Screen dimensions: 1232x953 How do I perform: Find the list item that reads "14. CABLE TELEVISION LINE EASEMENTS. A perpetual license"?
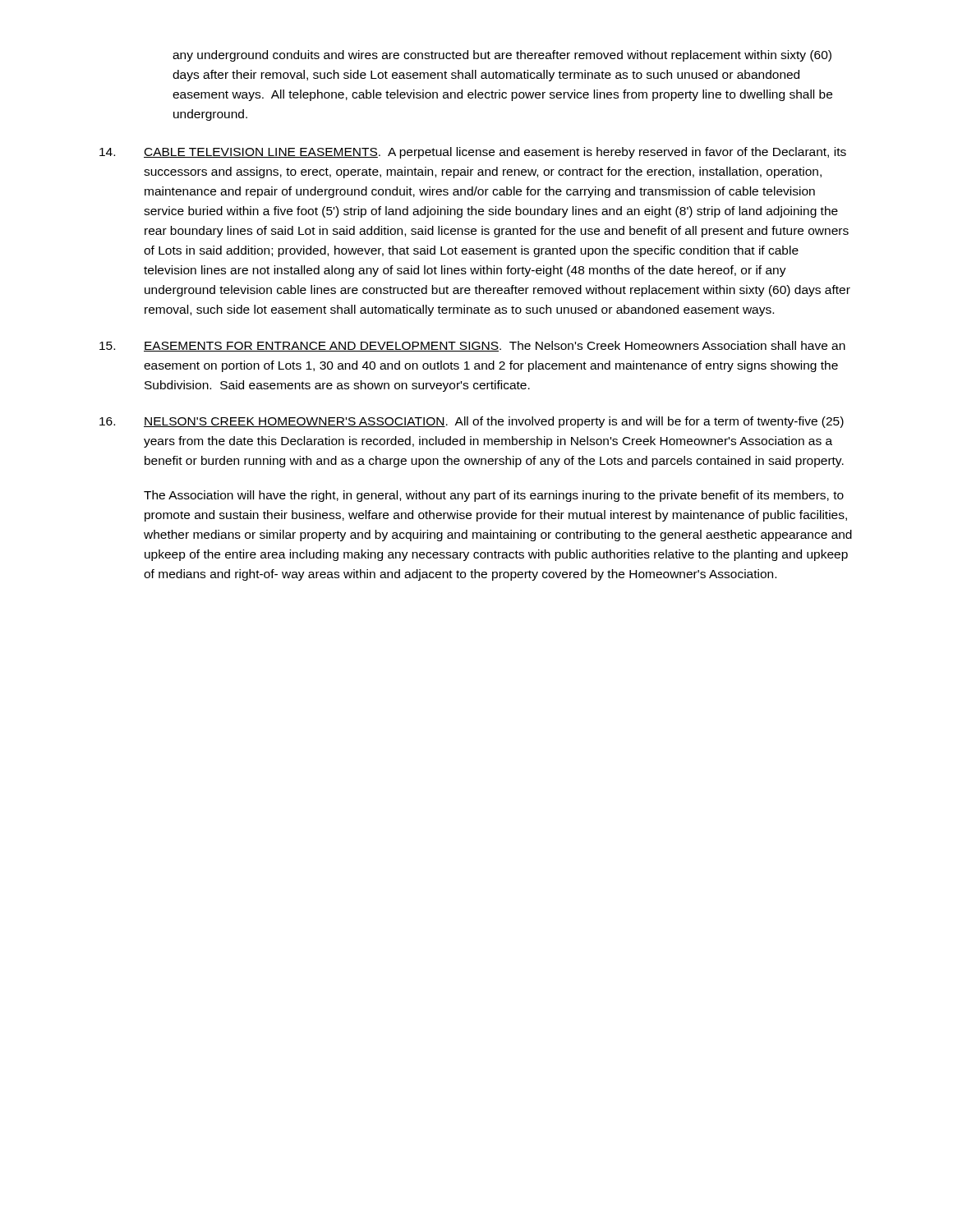[x=476, y=231]
